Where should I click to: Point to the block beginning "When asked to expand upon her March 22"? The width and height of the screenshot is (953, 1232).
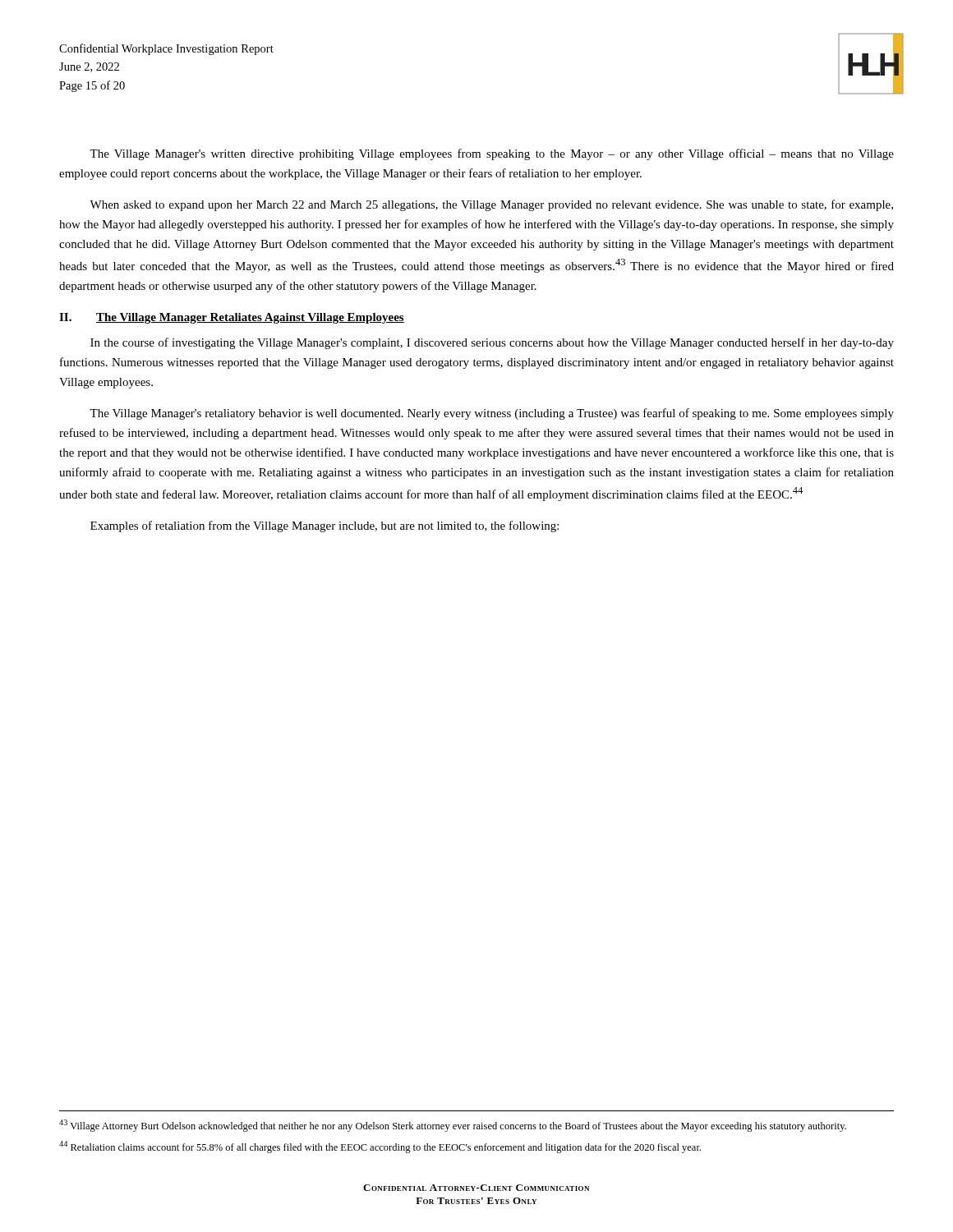tap(476, 245)
